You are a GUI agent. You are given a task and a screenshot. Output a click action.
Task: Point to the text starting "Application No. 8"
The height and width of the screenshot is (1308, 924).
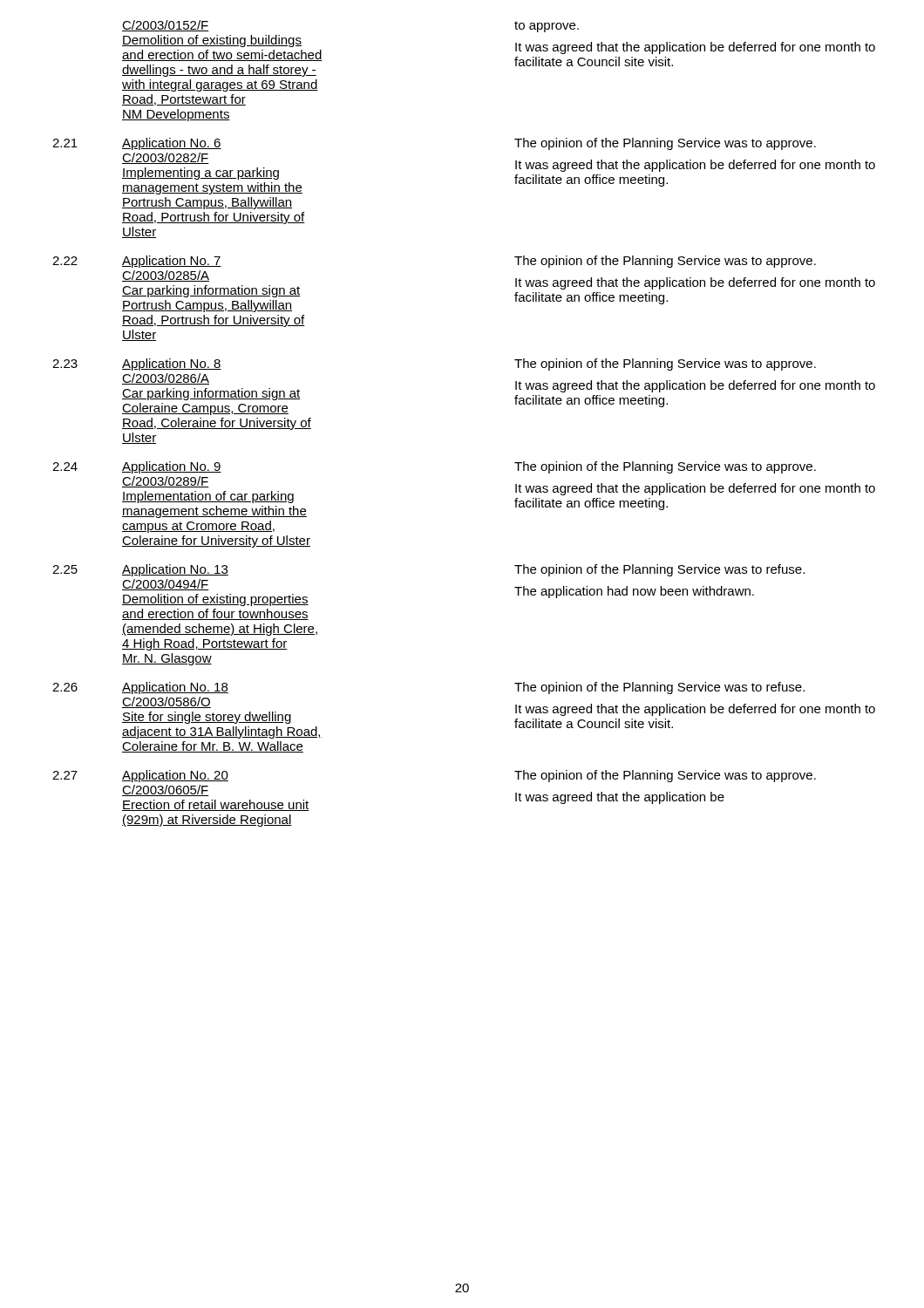click(217, 400)
